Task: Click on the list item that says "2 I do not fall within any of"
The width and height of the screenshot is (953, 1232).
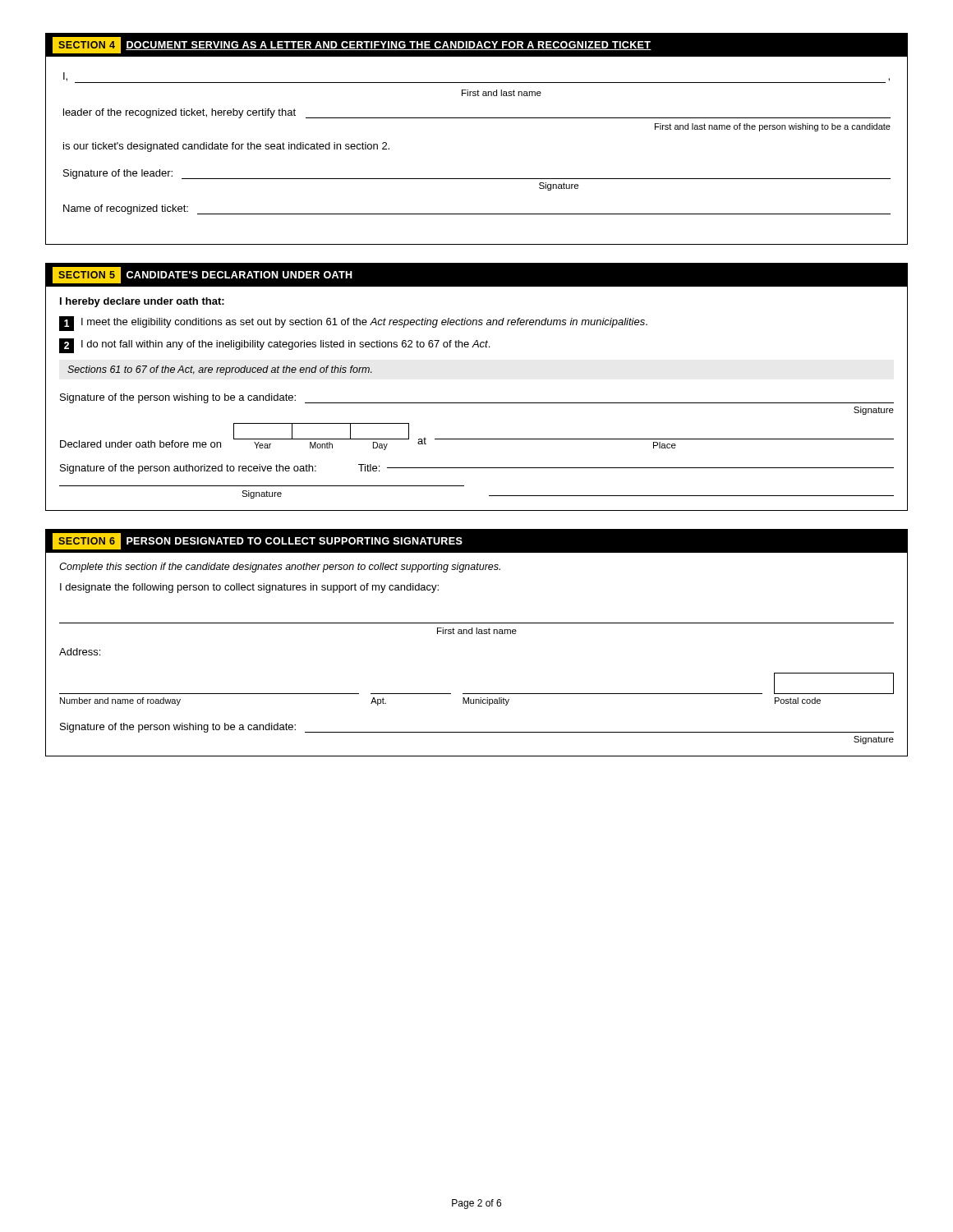Action: point(275,345)
